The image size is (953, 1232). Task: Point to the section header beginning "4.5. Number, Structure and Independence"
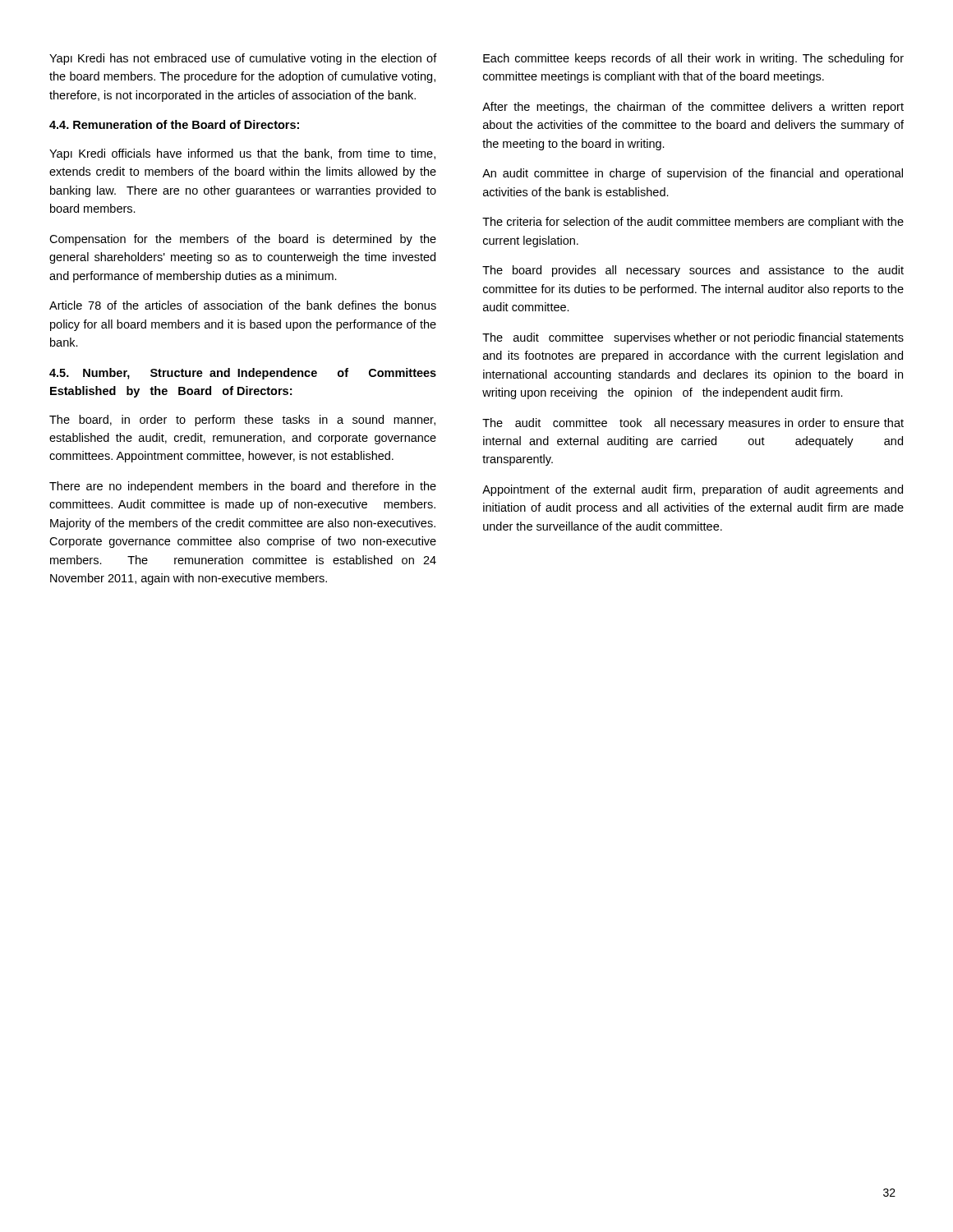click(x=243, y=382)
